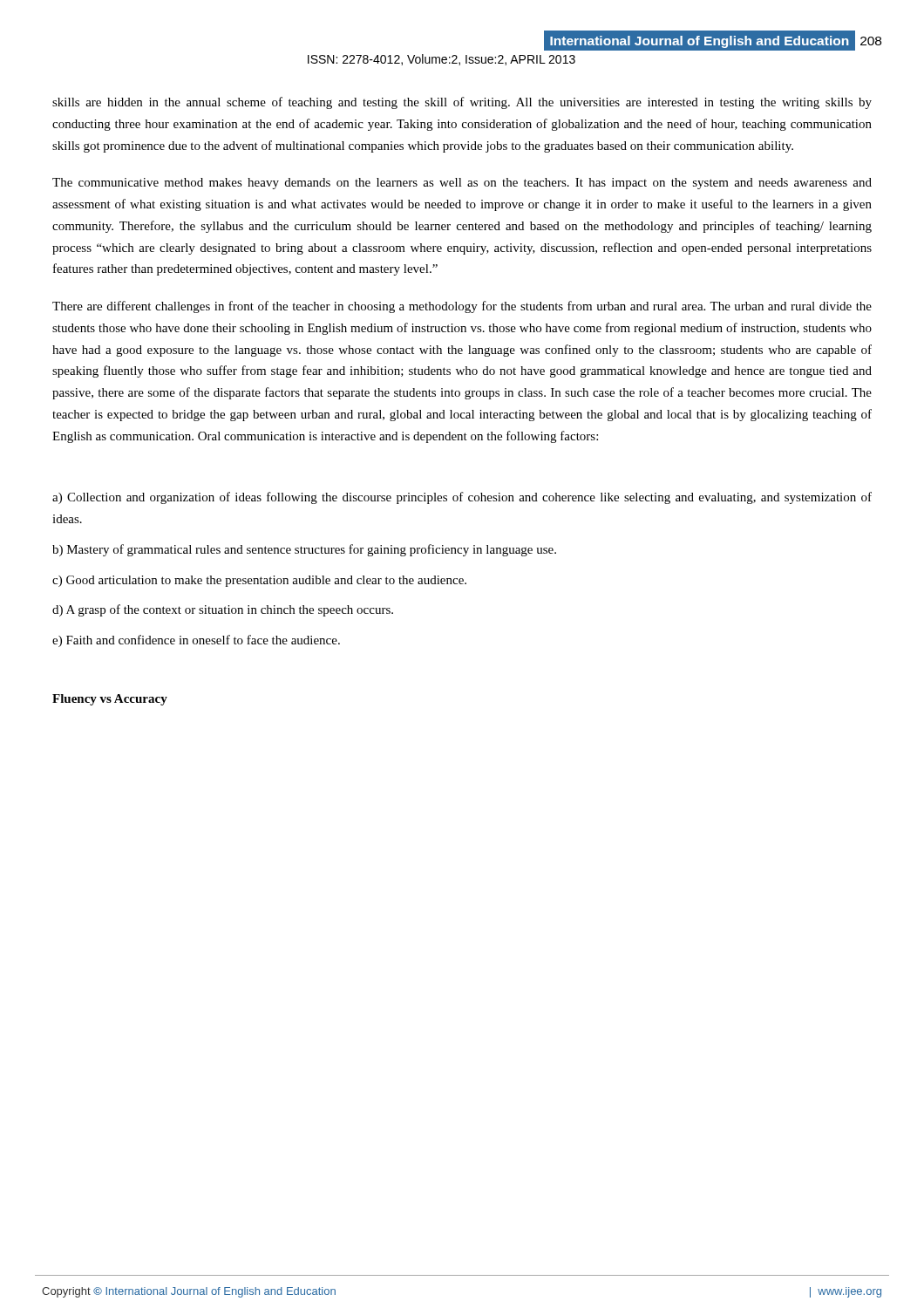Screen dimensions: 1308x924
Task: Locate the list item that reads "e) Faith and confidence"
Action: coord(196,640)
